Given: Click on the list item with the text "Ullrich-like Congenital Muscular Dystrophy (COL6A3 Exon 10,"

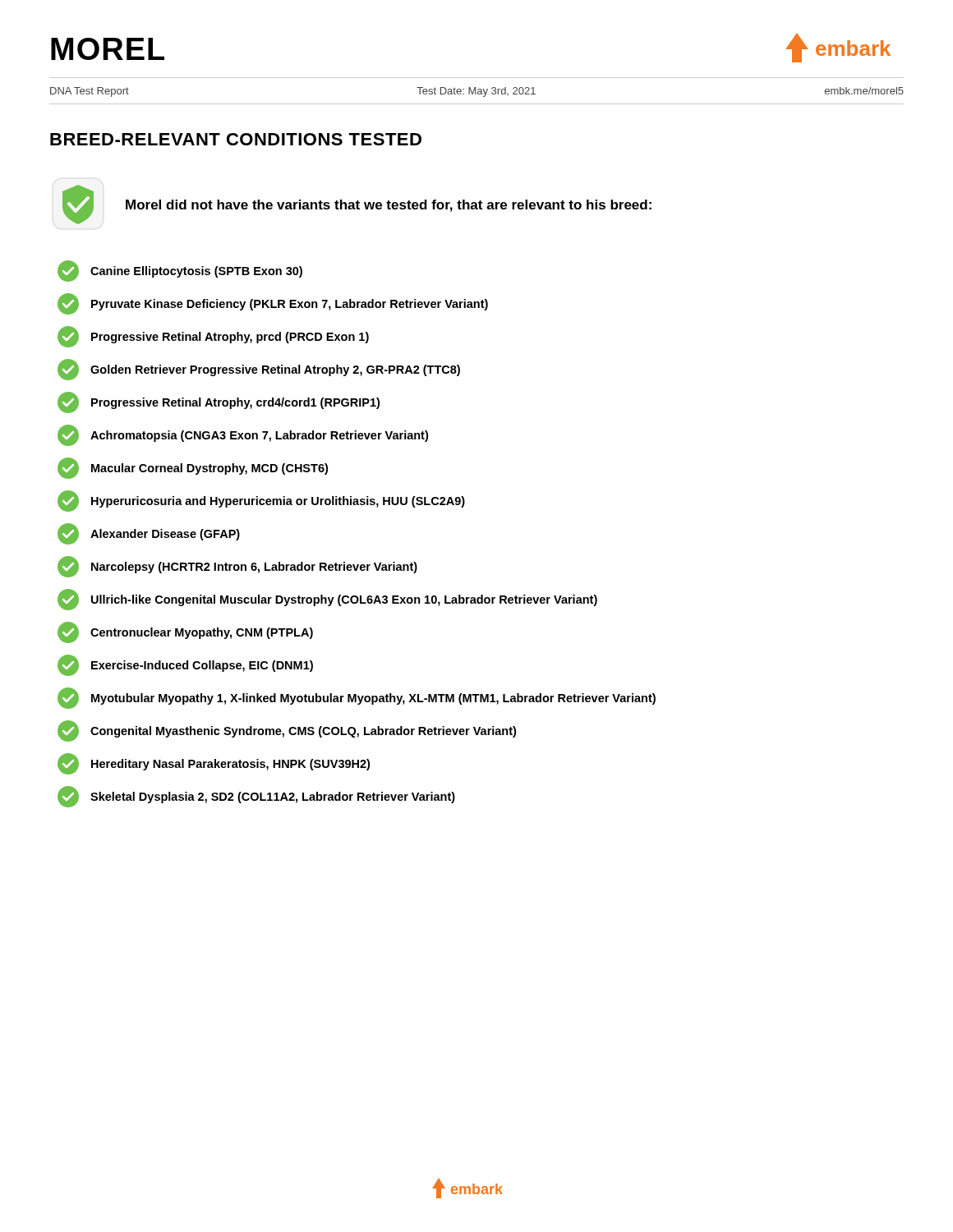Looking at the screenshot, I should 327,600.
